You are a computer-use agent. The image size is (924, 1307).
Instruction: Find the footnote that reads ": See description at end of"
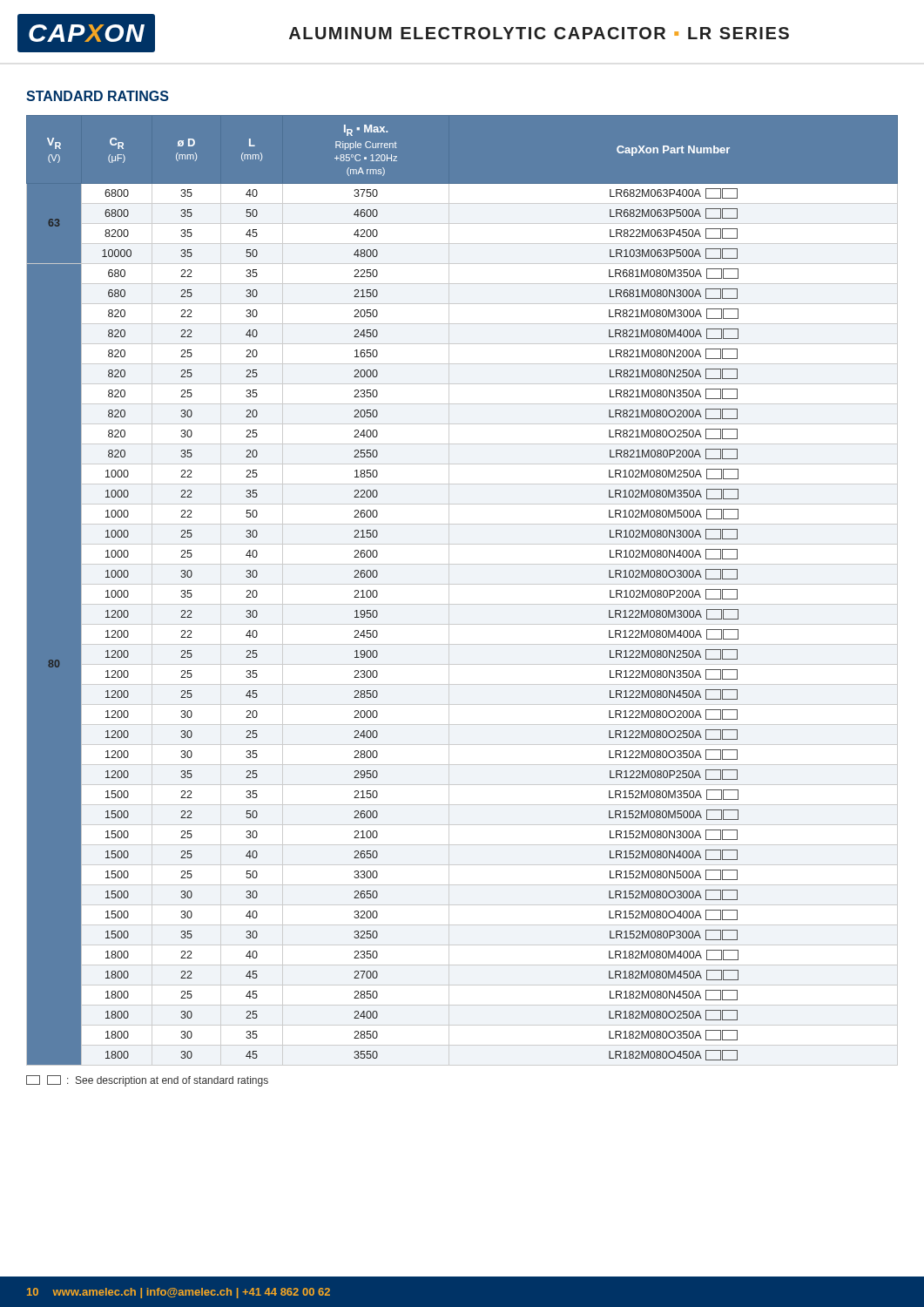(147, 1080)
